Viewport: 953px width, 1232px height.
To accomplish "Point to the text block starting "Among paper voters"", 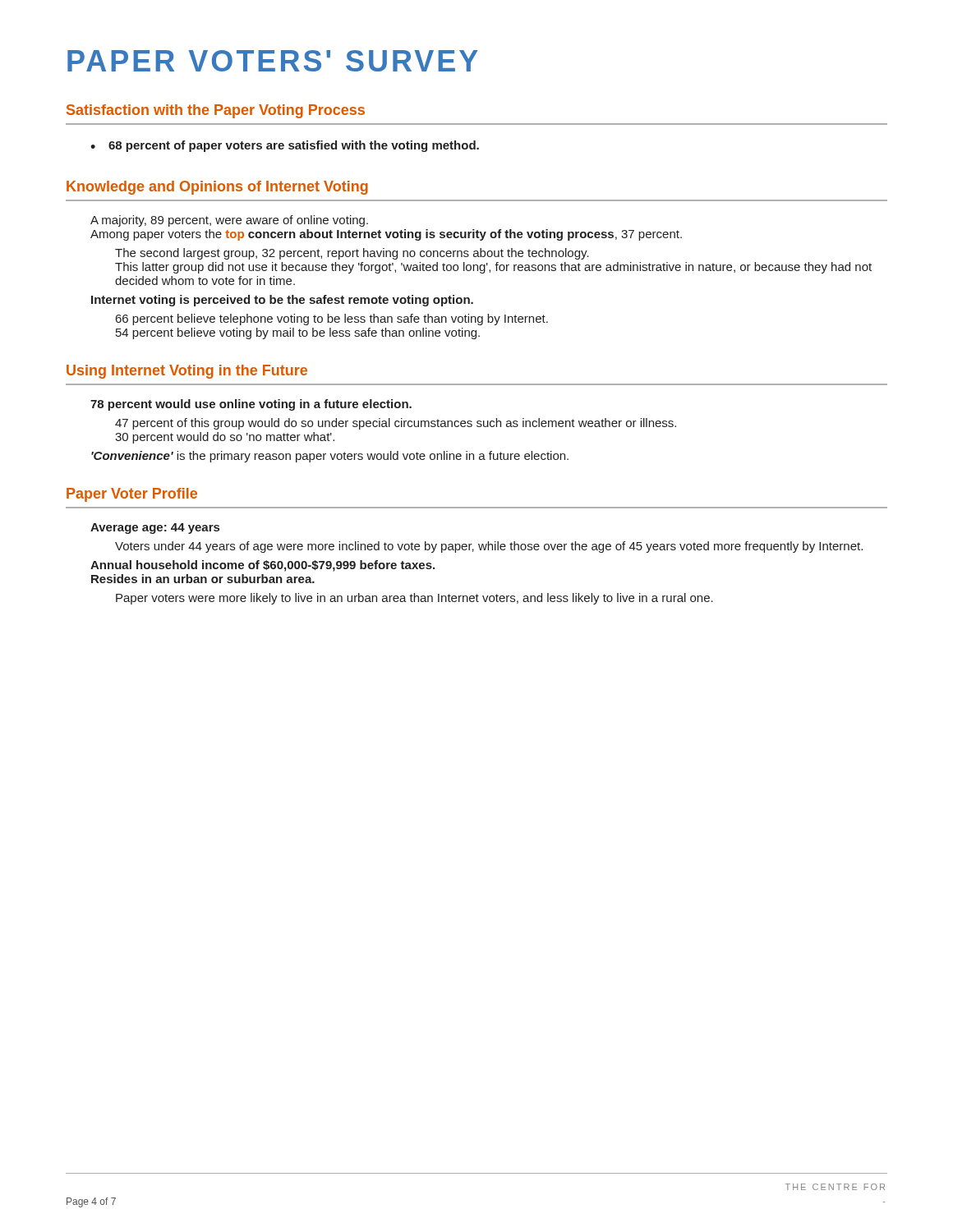I will [489, 257].
